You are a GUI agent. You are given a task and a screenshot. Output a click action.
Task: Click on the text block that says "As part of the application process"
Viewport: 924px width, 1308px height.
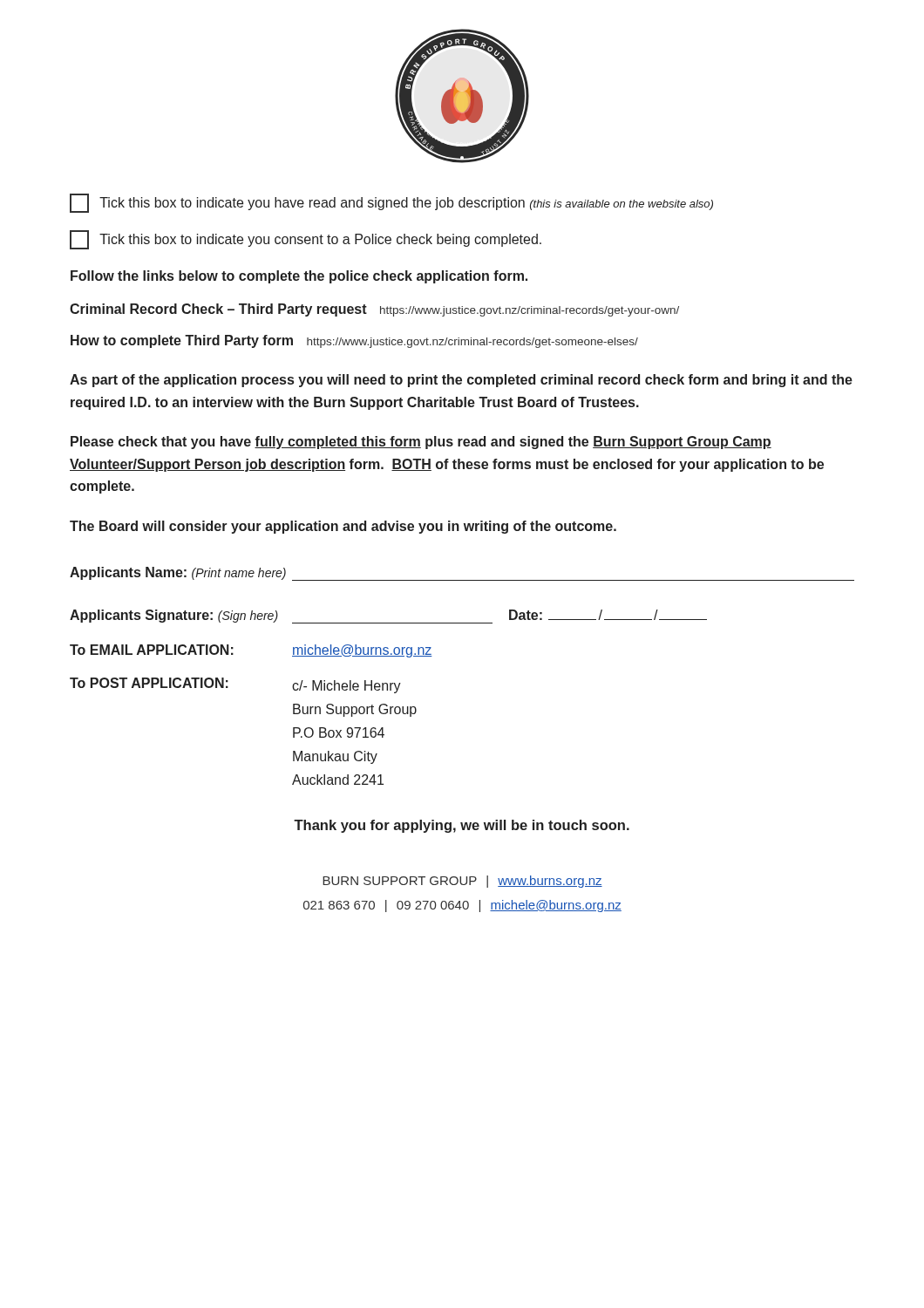tap(461, 391)
